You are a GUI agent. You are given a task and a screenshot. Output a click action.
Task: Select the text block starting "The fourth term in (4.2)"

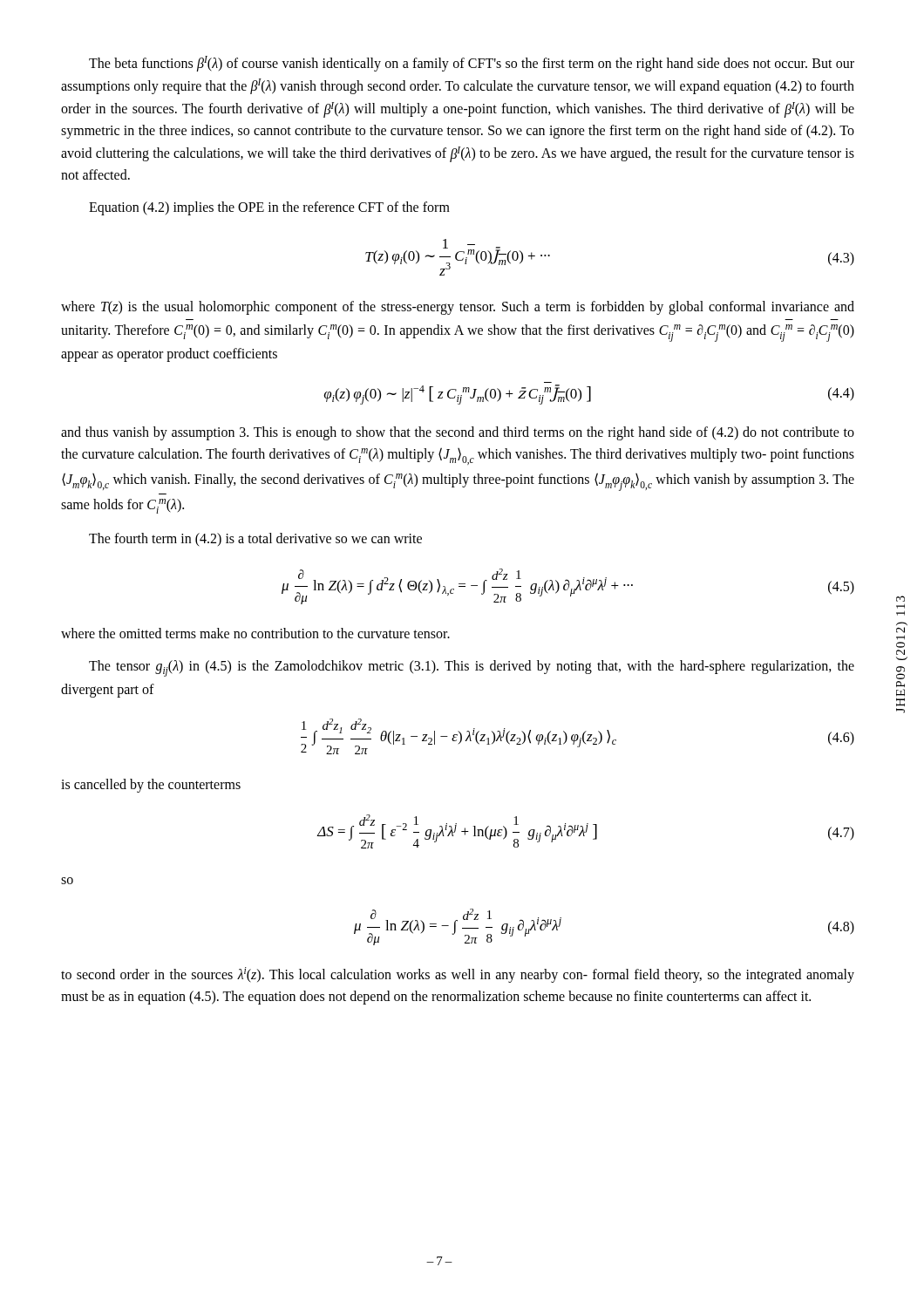pyautogui.click(x=256, y=539)
